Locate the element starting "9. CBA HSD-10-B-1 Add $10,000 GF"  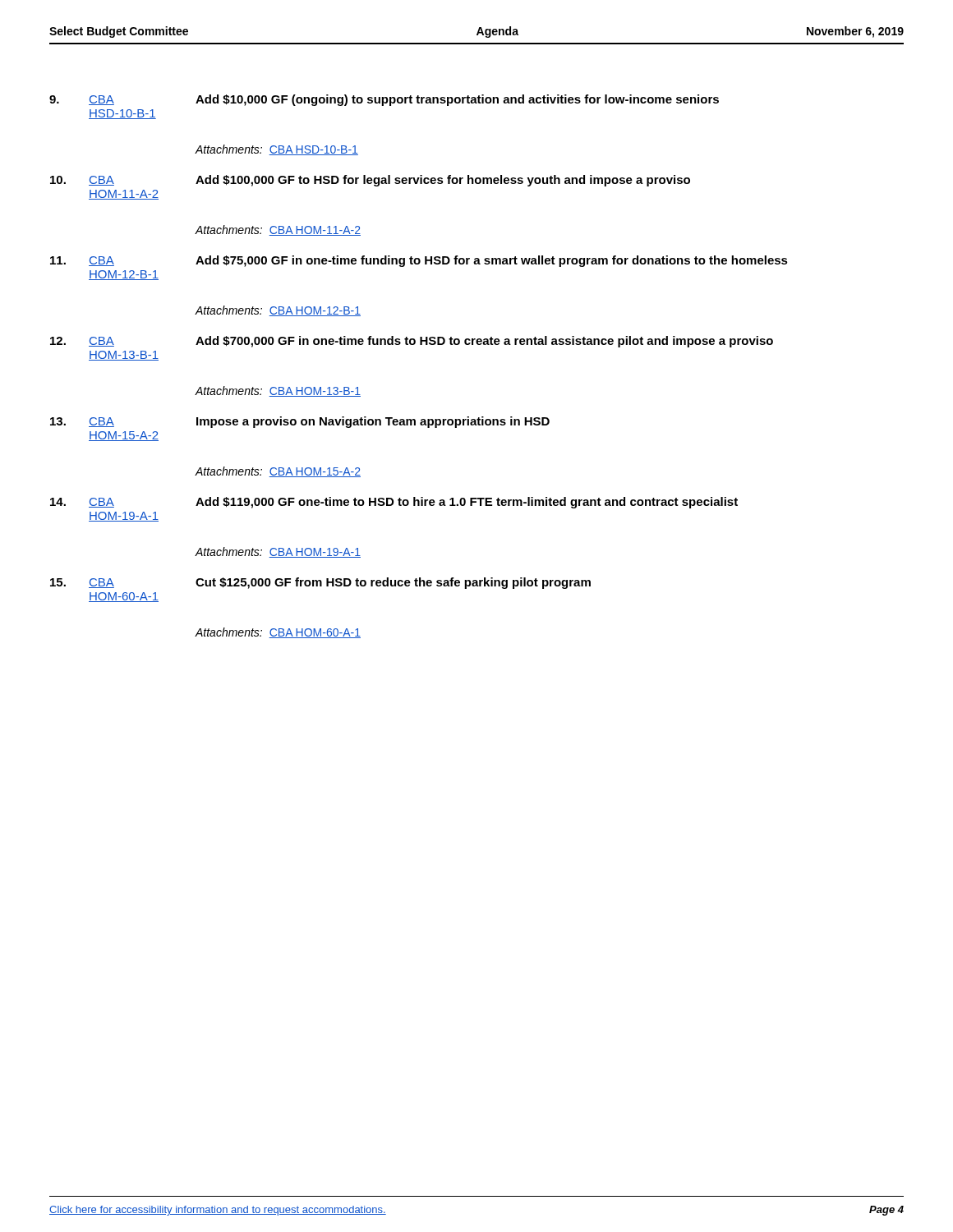pos(384,100)
